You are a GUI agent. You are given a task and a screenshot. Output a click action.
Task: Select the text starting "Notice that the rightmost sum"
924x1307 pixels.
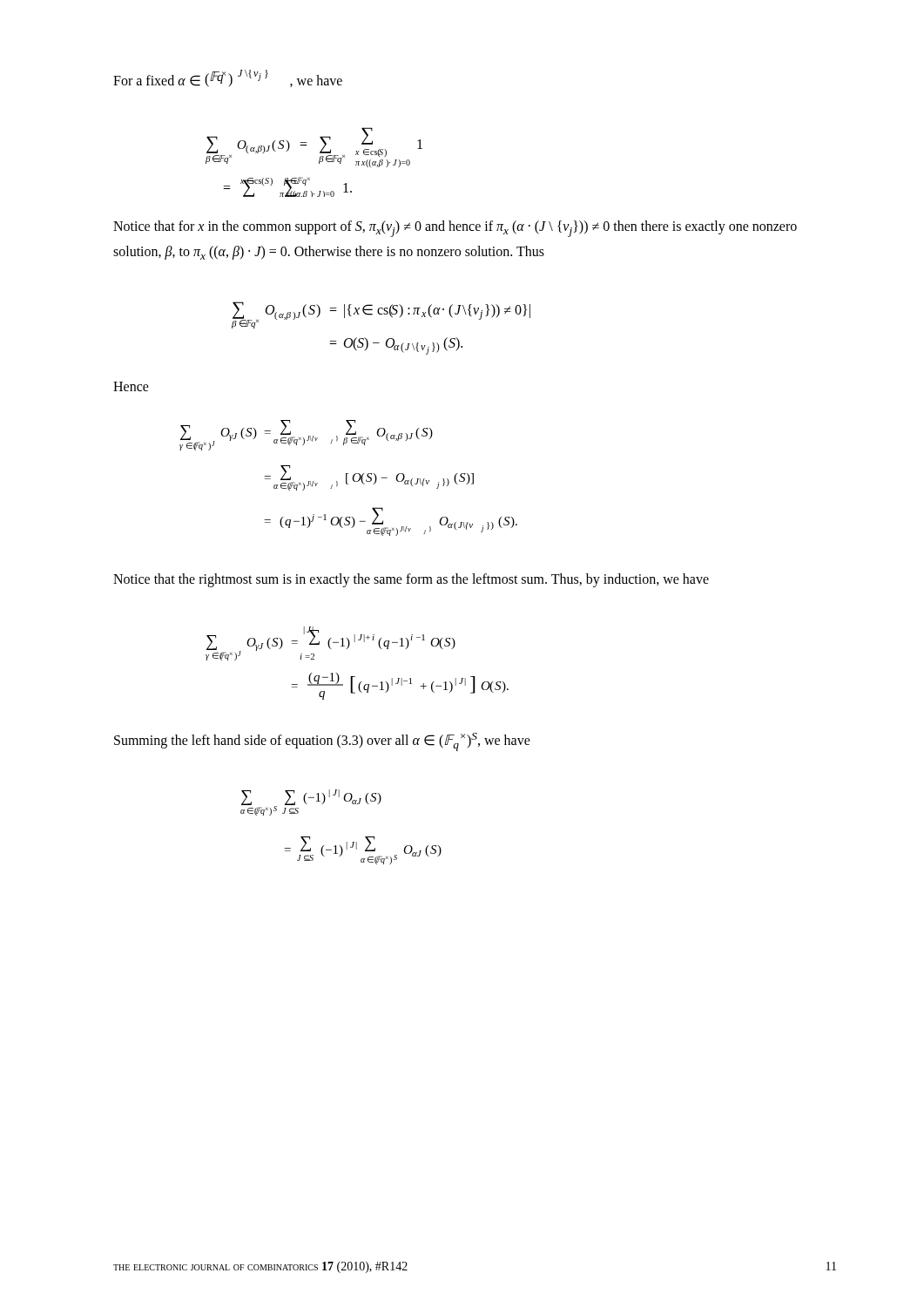tap(411, 579)
